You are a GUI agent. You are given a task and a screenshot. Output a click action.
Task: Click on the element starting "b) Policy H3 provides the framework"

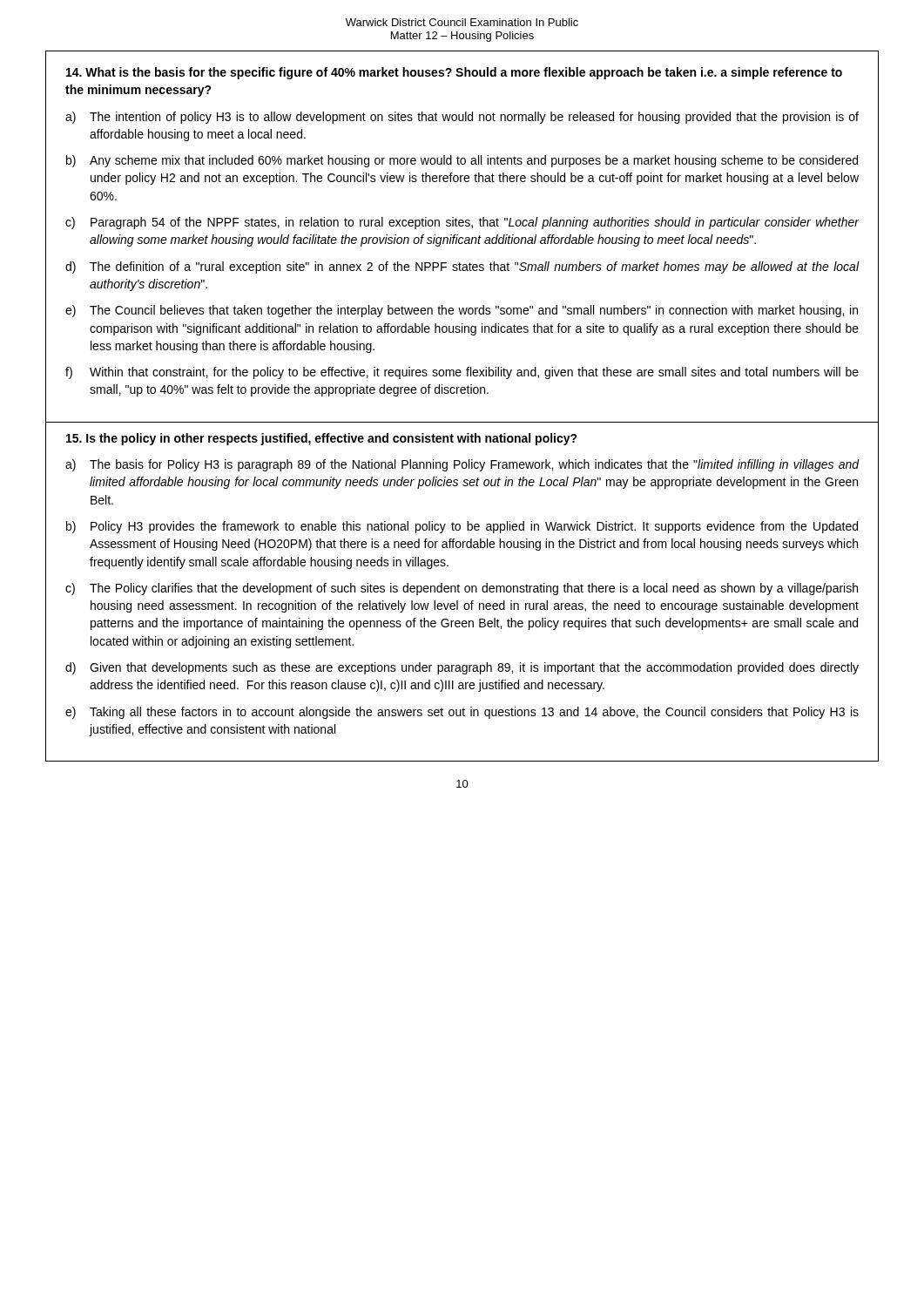click(462, 544)
